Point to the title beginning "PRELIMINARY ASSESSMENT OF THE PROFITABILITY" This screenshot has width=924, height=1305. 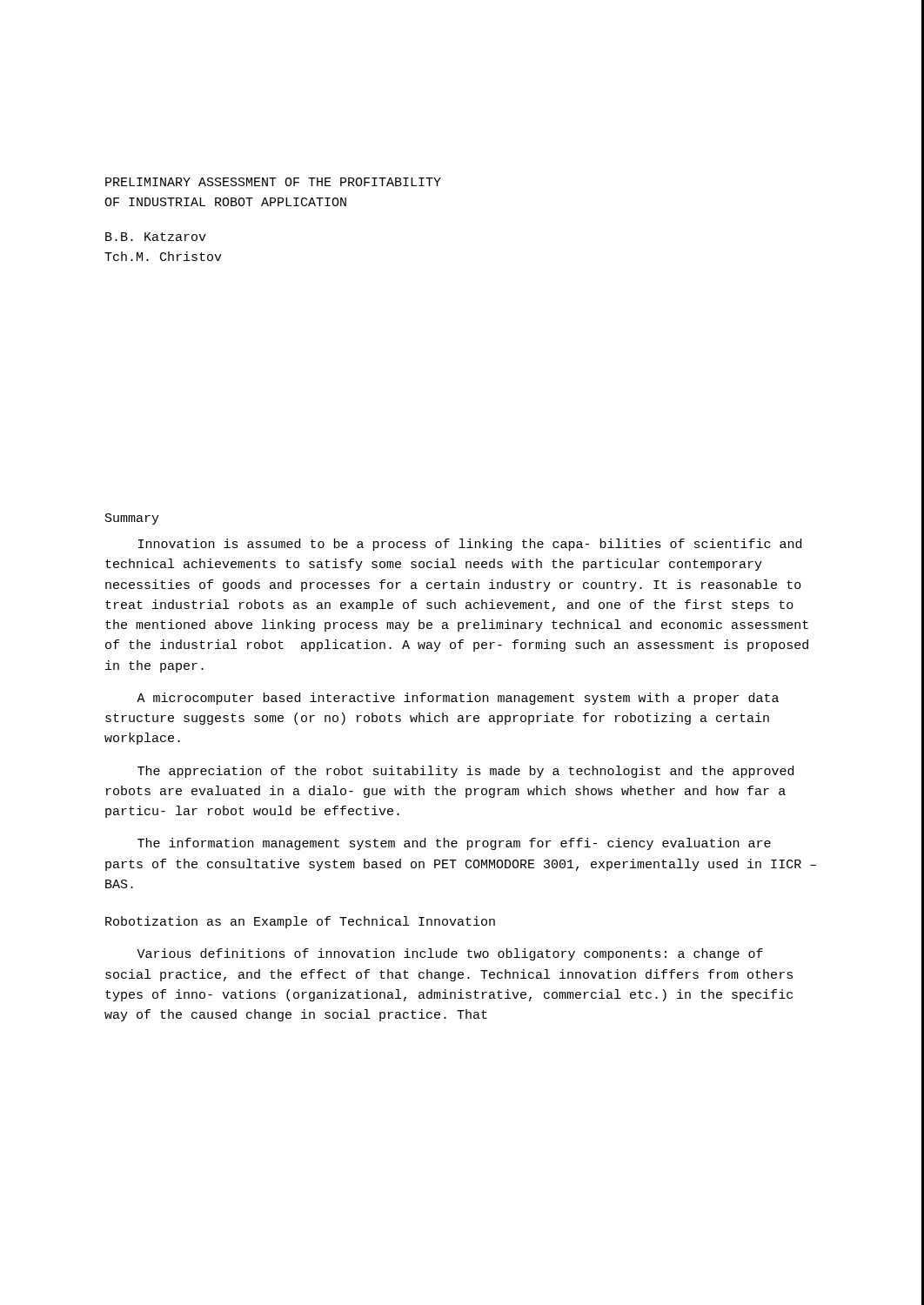273,193
